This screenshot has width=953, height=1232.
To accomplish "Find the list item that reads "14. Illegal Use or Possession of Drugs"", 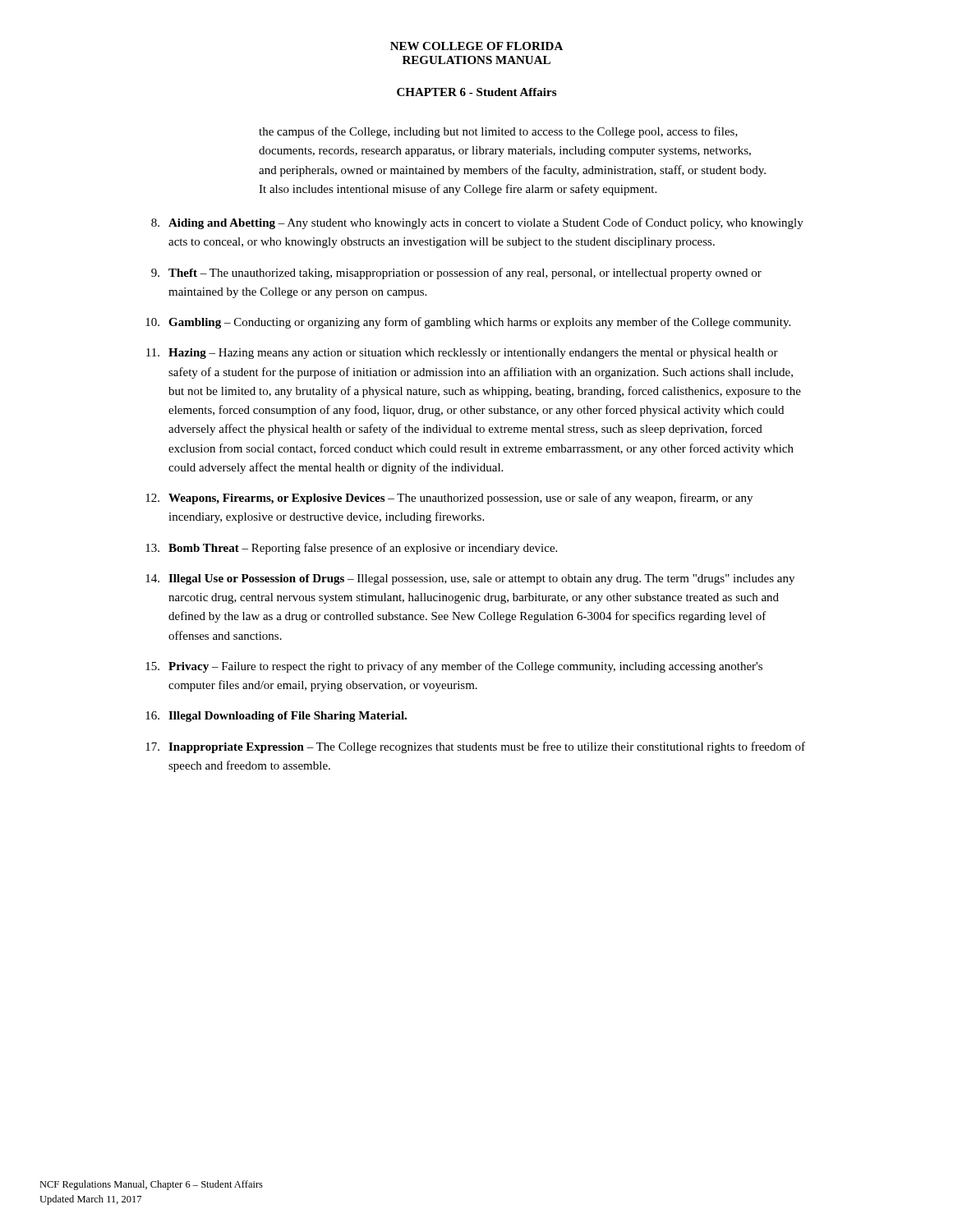I will point(452,607).
